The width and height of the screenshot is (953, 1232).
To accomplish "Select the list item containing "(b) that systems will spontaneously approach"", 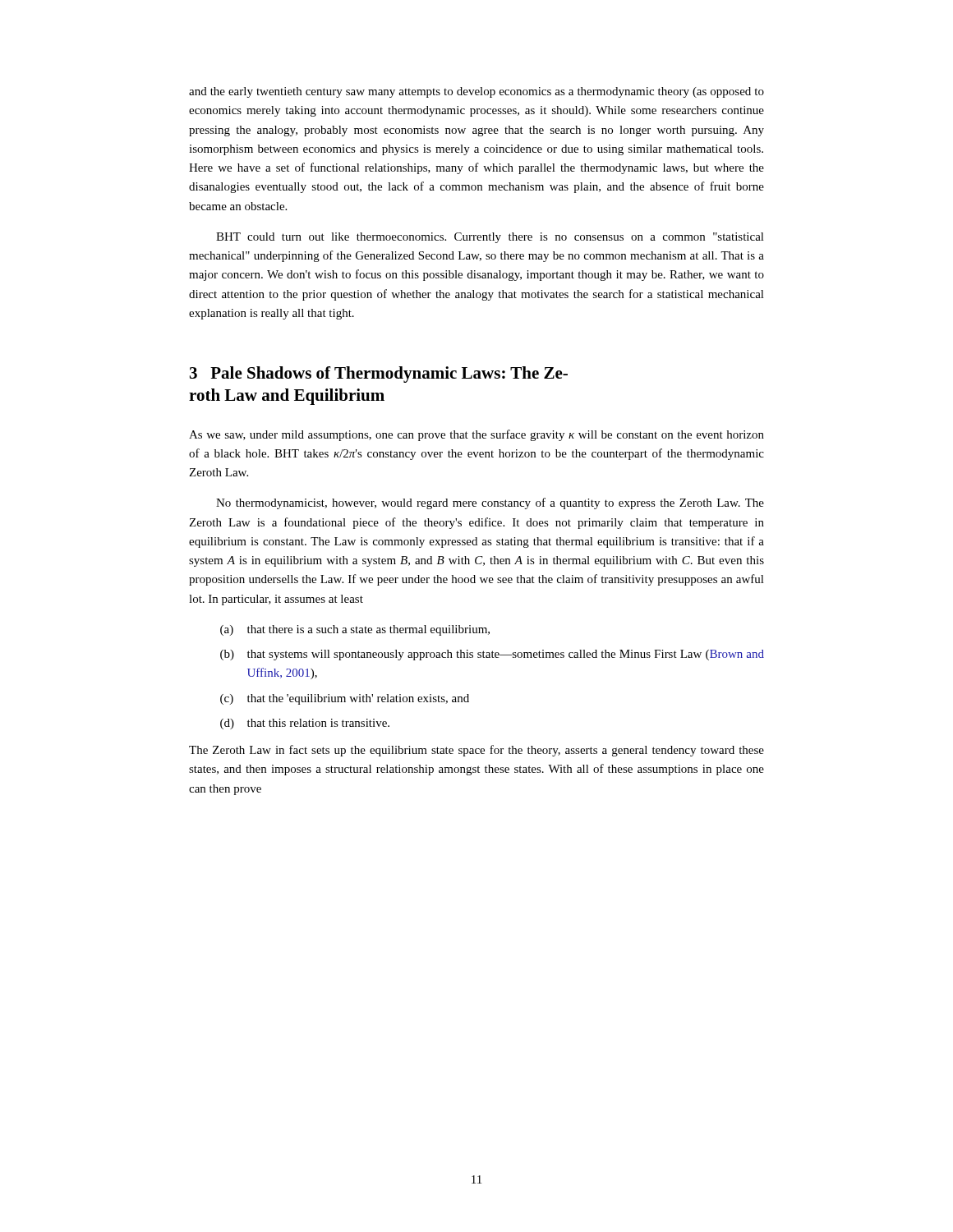I will click(492, 664).
